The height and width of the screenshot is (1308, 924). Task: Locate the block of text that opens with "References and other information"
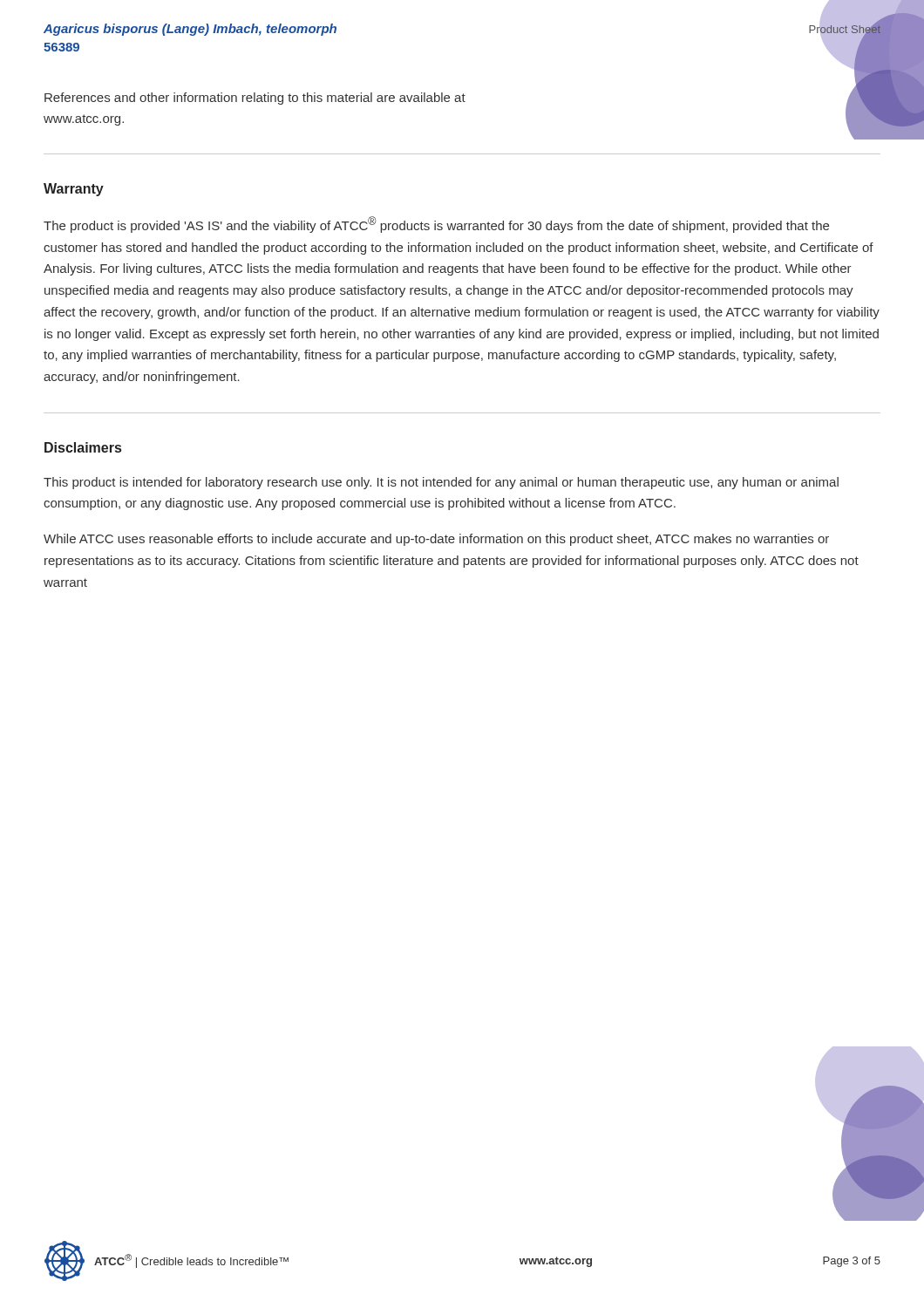coord(254,108)
